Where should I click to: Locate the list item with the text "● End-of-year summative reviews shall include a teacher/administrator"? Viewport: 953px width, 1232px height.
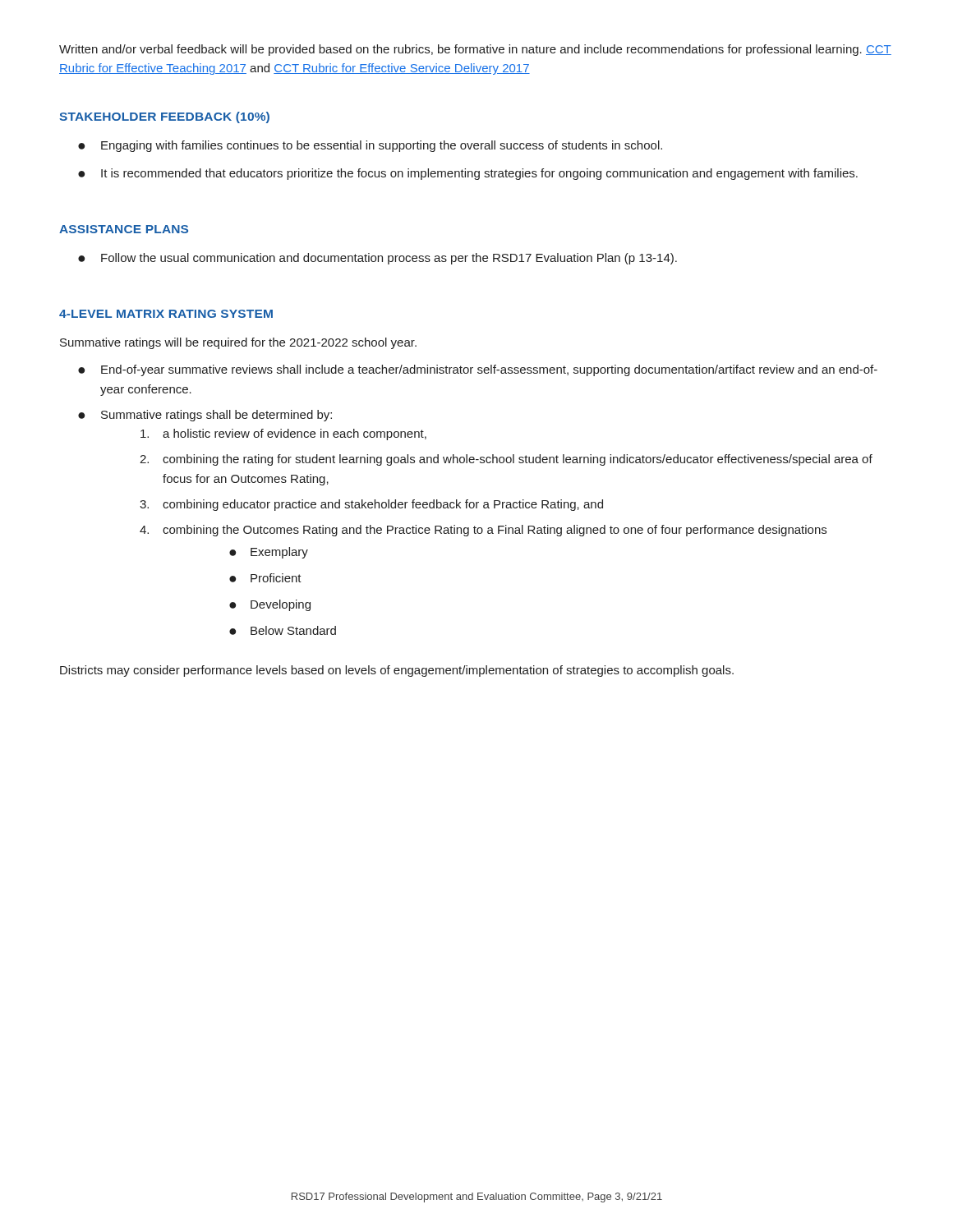[x=486, y=379]
